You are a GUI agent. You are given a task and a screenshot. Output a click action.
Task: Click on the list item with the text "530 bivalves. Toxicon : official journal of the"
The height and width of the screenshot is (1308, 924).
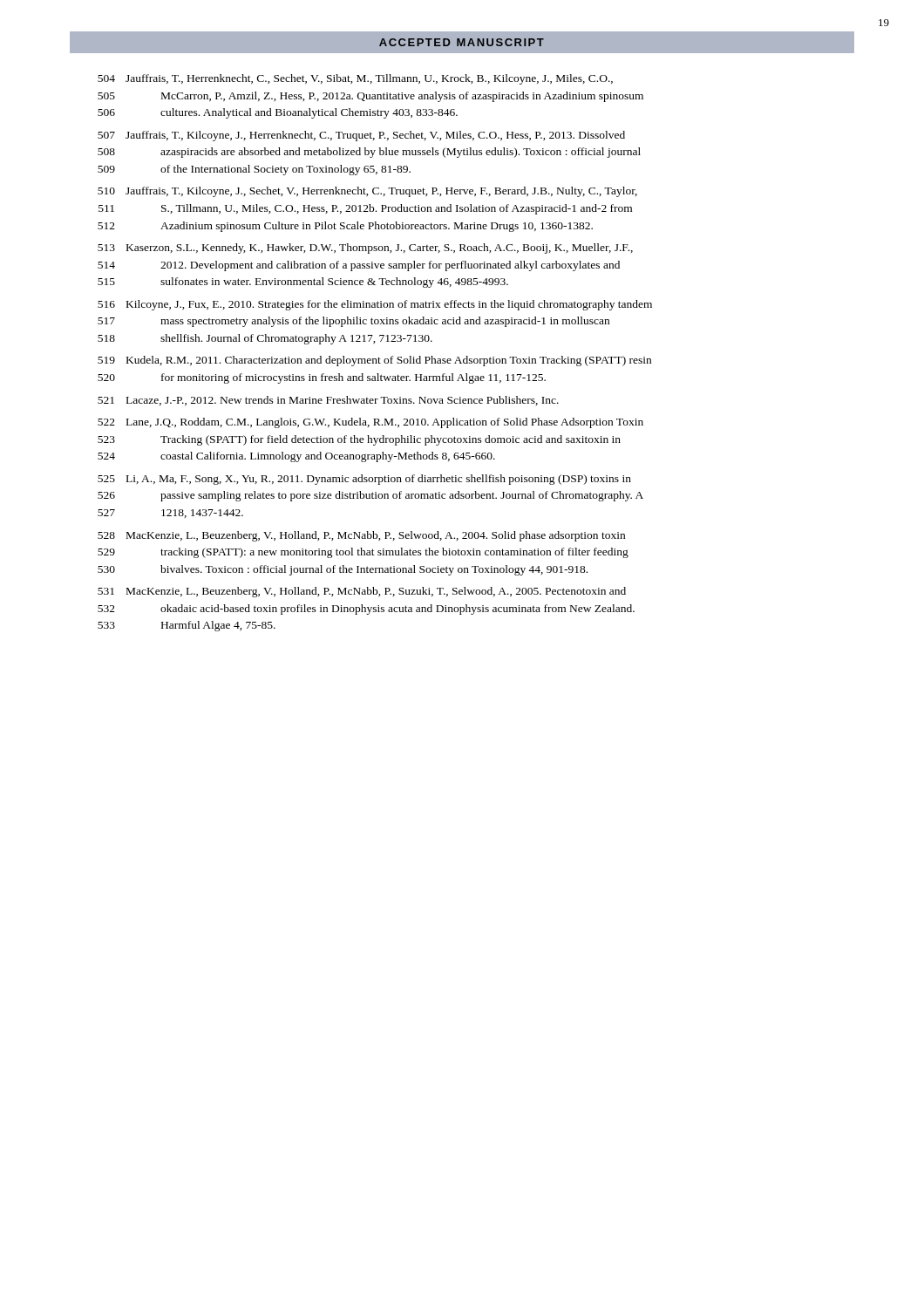[462, 569]
